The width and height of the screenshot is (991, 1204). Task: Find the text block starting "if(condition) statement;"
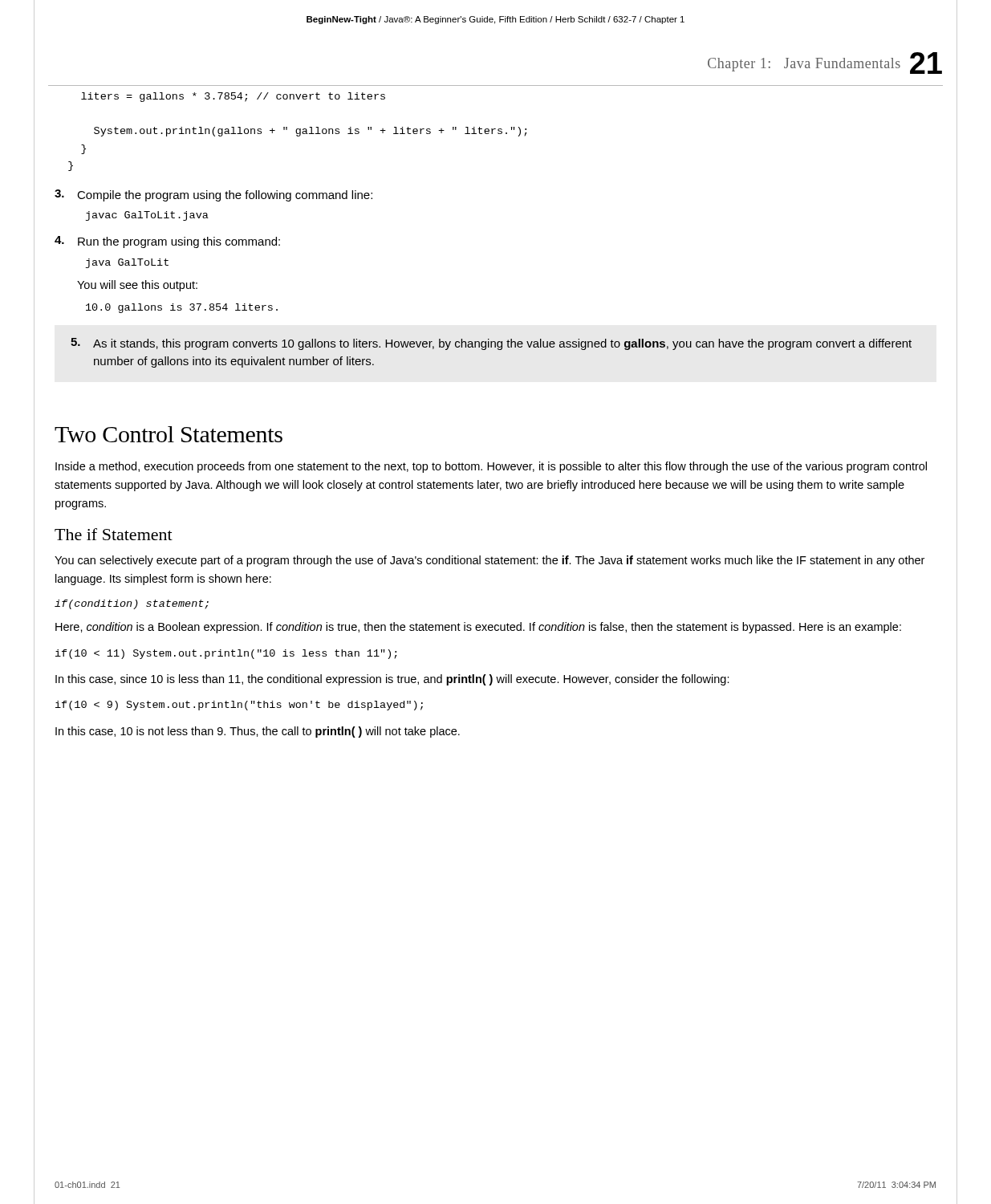tap(133, 604)
